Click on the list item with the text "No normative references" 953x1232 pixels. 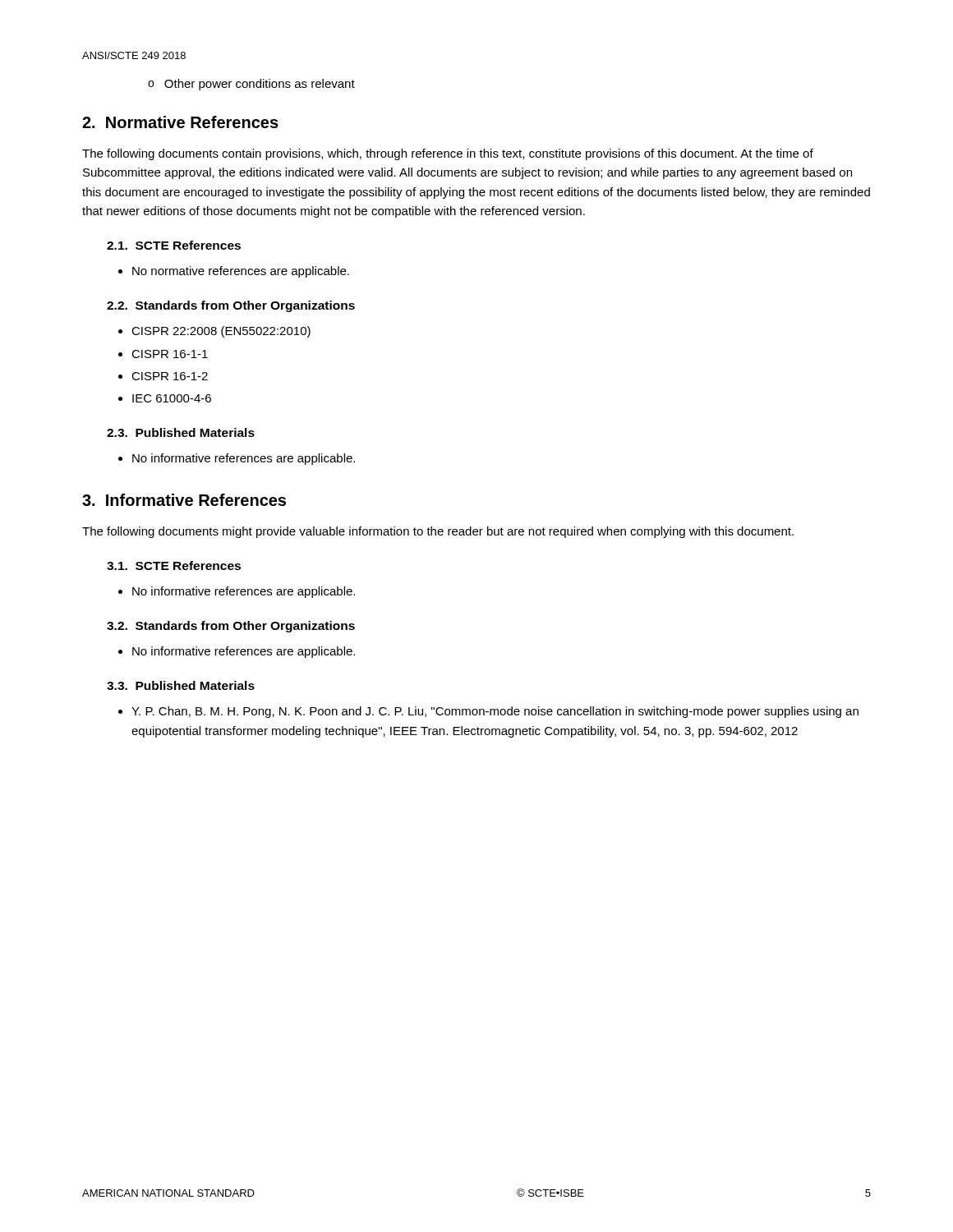[241, 272]
